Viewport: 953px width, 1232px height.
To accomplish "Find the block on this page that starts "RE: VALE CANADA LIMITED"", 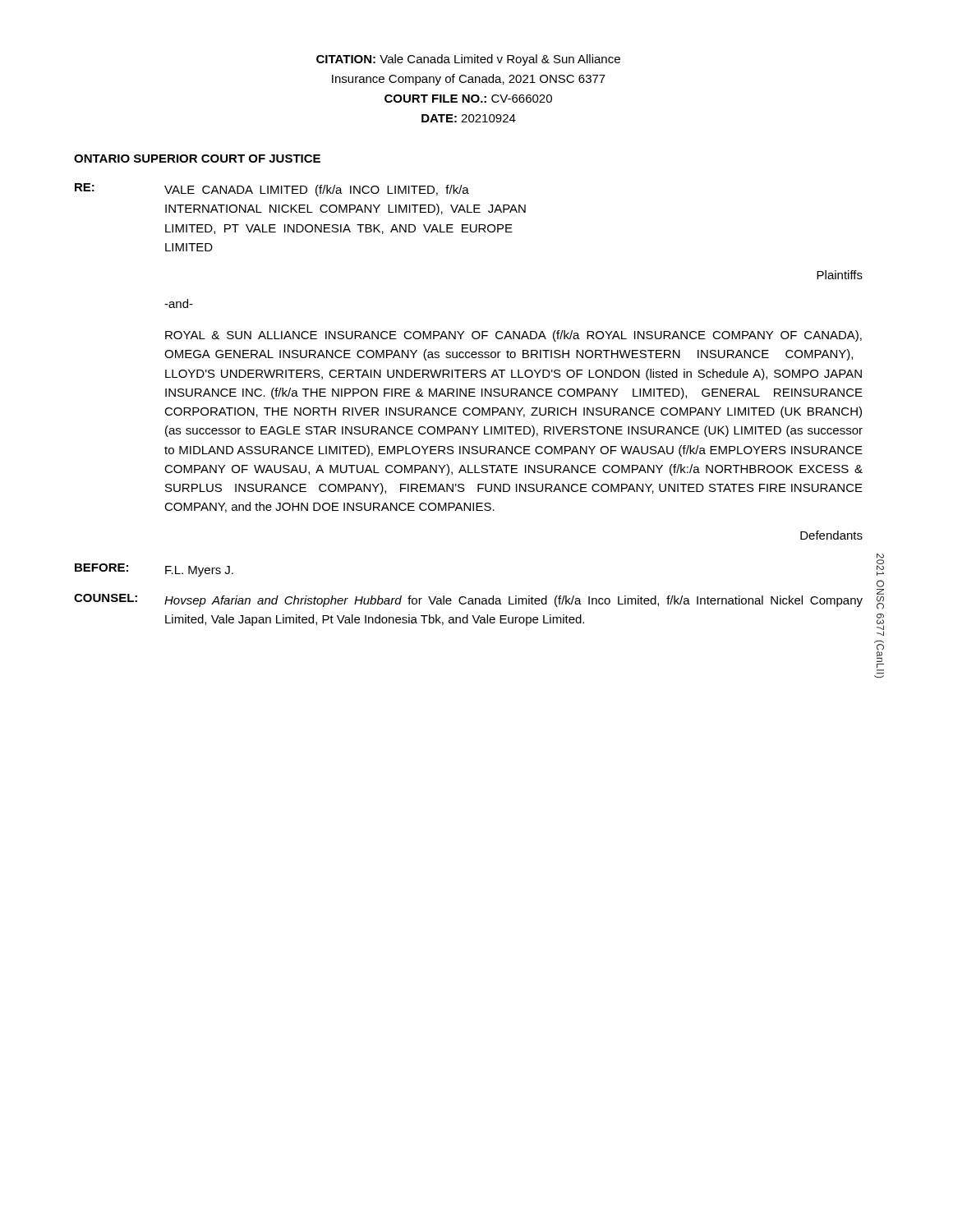I will click(300, 218).
